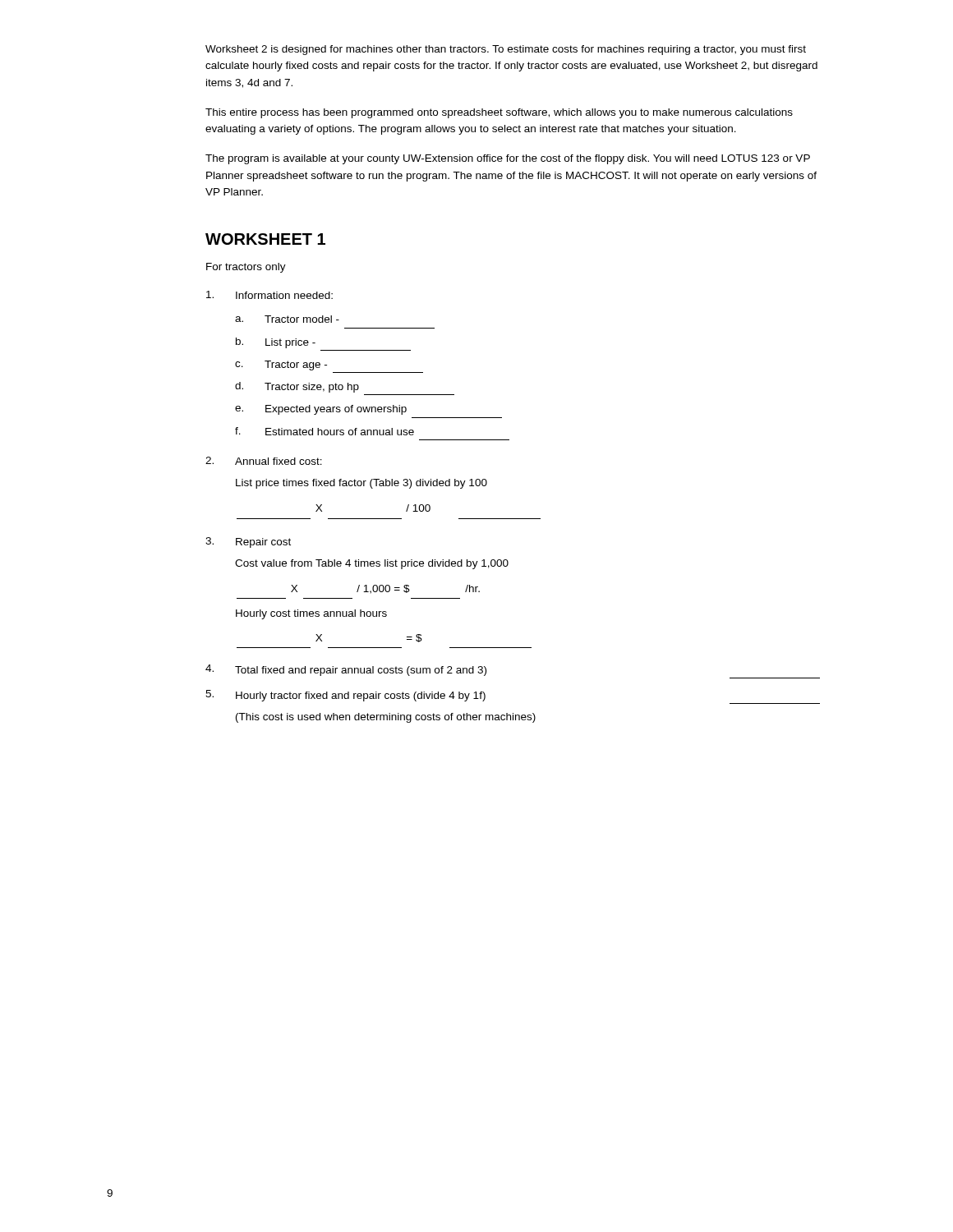Click on the text starting "X / 1,000 = $"
953x1232 pixels.
[x=359, y=589]
